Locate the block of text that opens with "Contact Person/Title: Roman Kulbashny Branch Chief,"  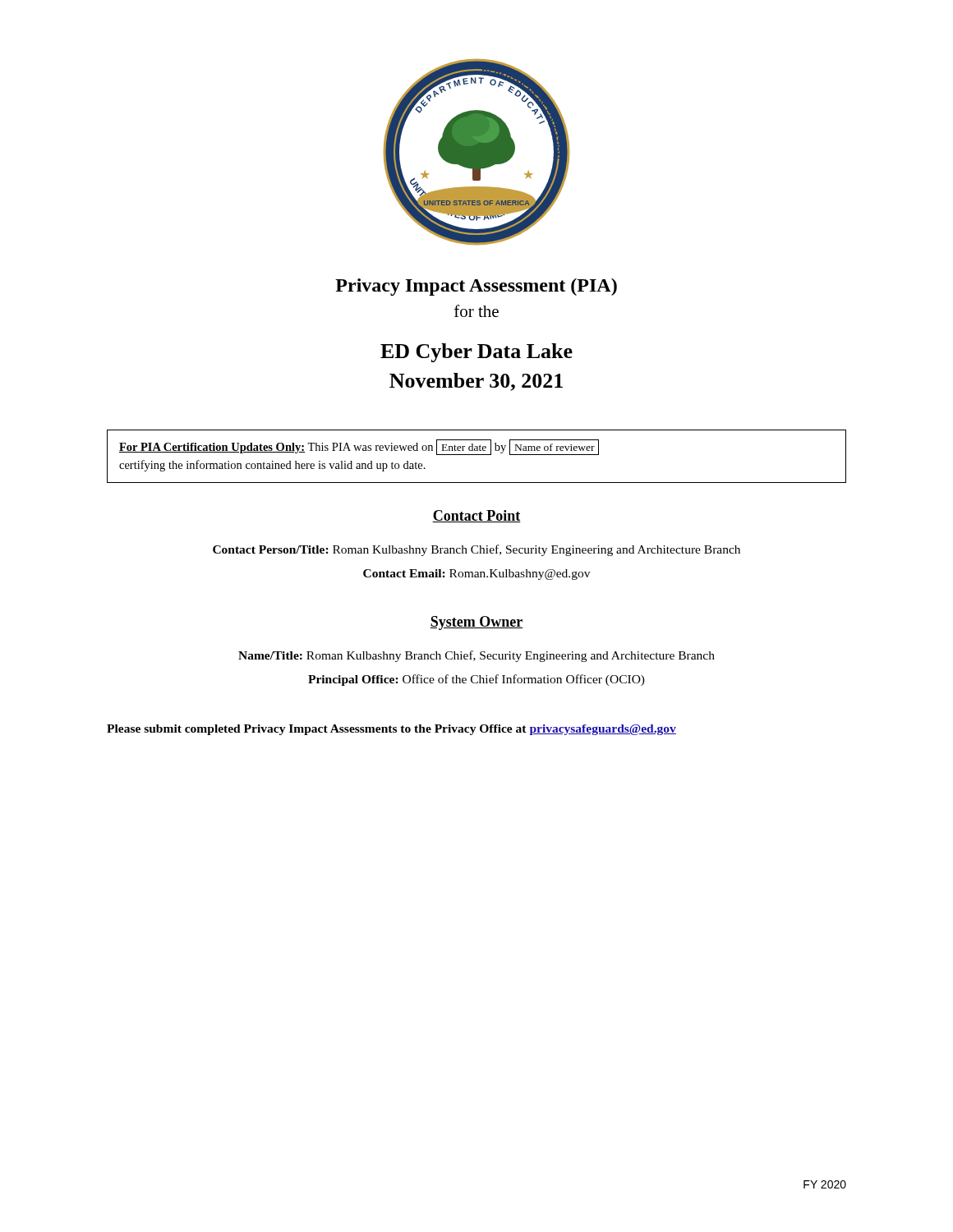pos(476,562)
